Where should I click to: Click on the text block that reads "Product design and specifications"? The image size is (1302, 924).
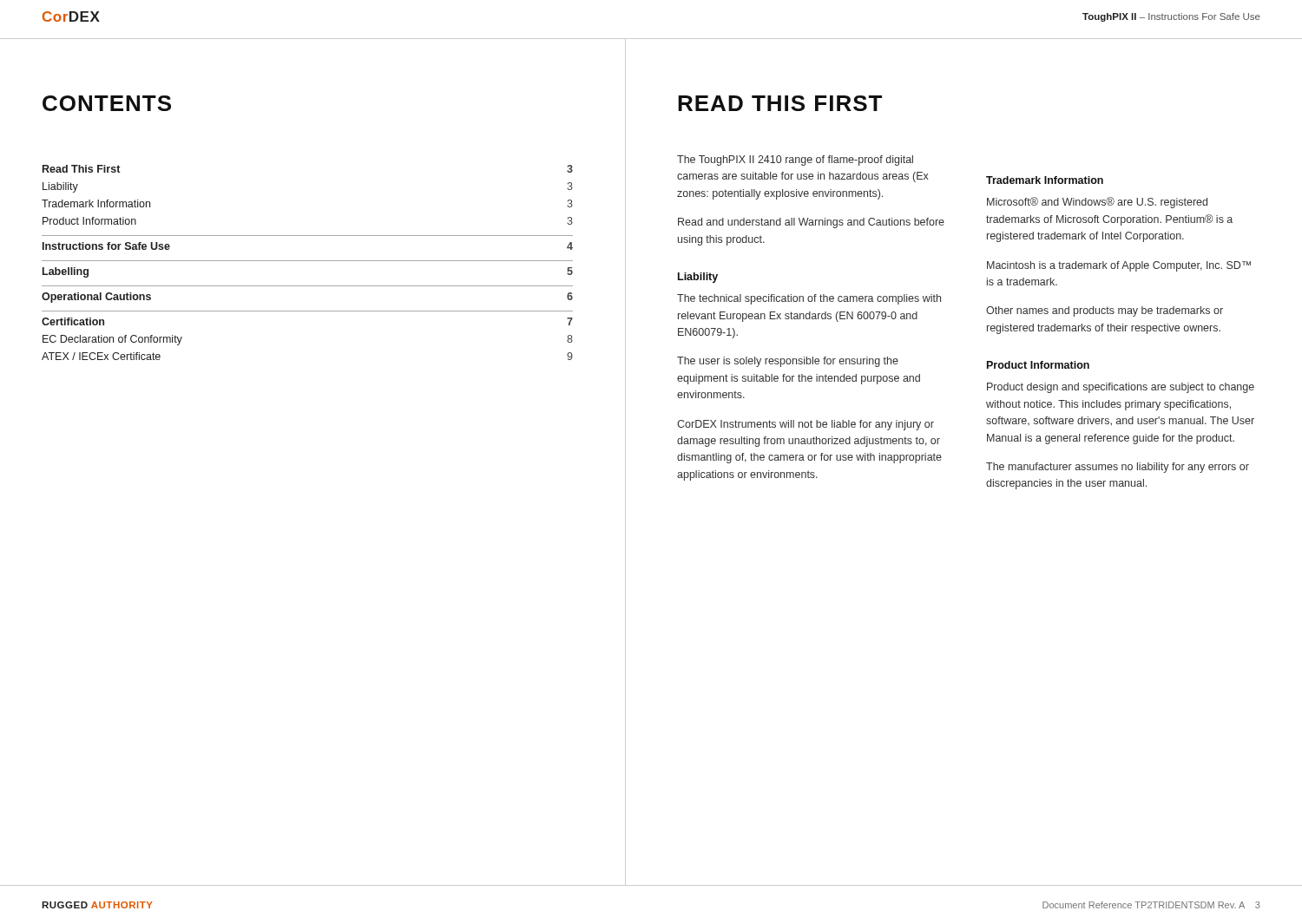pos(1123,413)
